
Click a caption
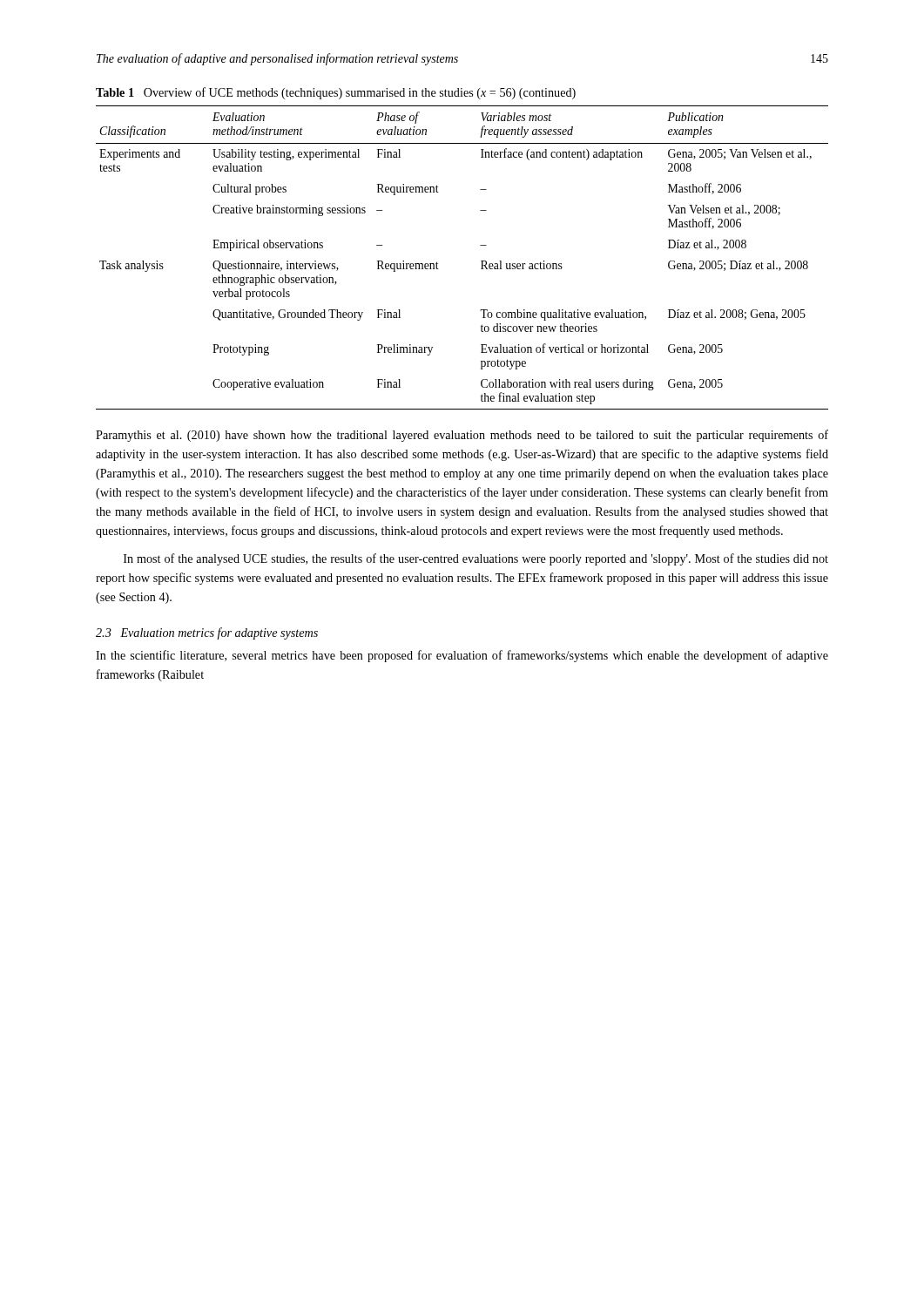pyautogui.click(x=336, y=92)
